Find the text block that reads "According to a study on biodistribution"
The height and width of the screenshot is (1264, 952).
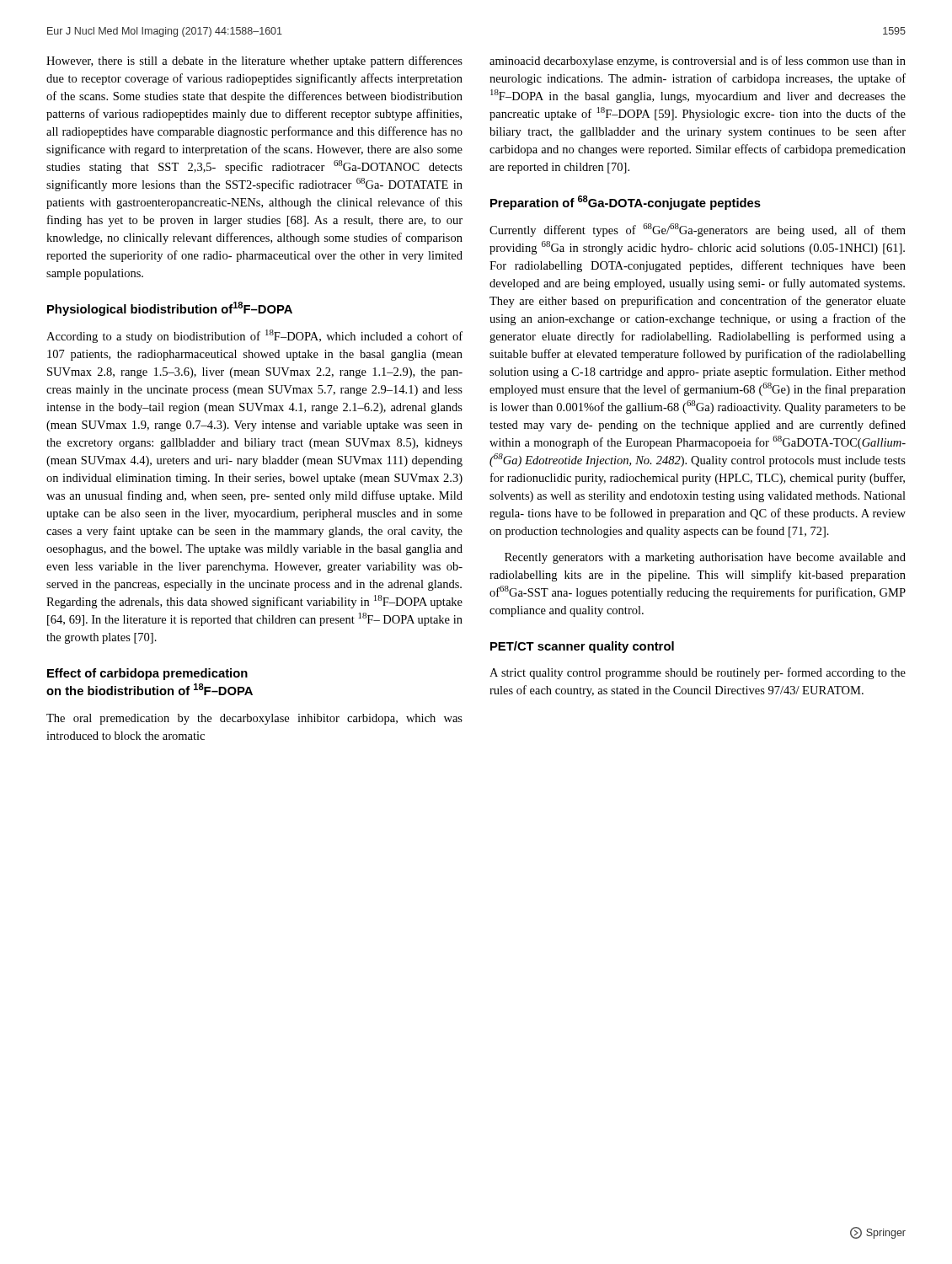(254, 487)
